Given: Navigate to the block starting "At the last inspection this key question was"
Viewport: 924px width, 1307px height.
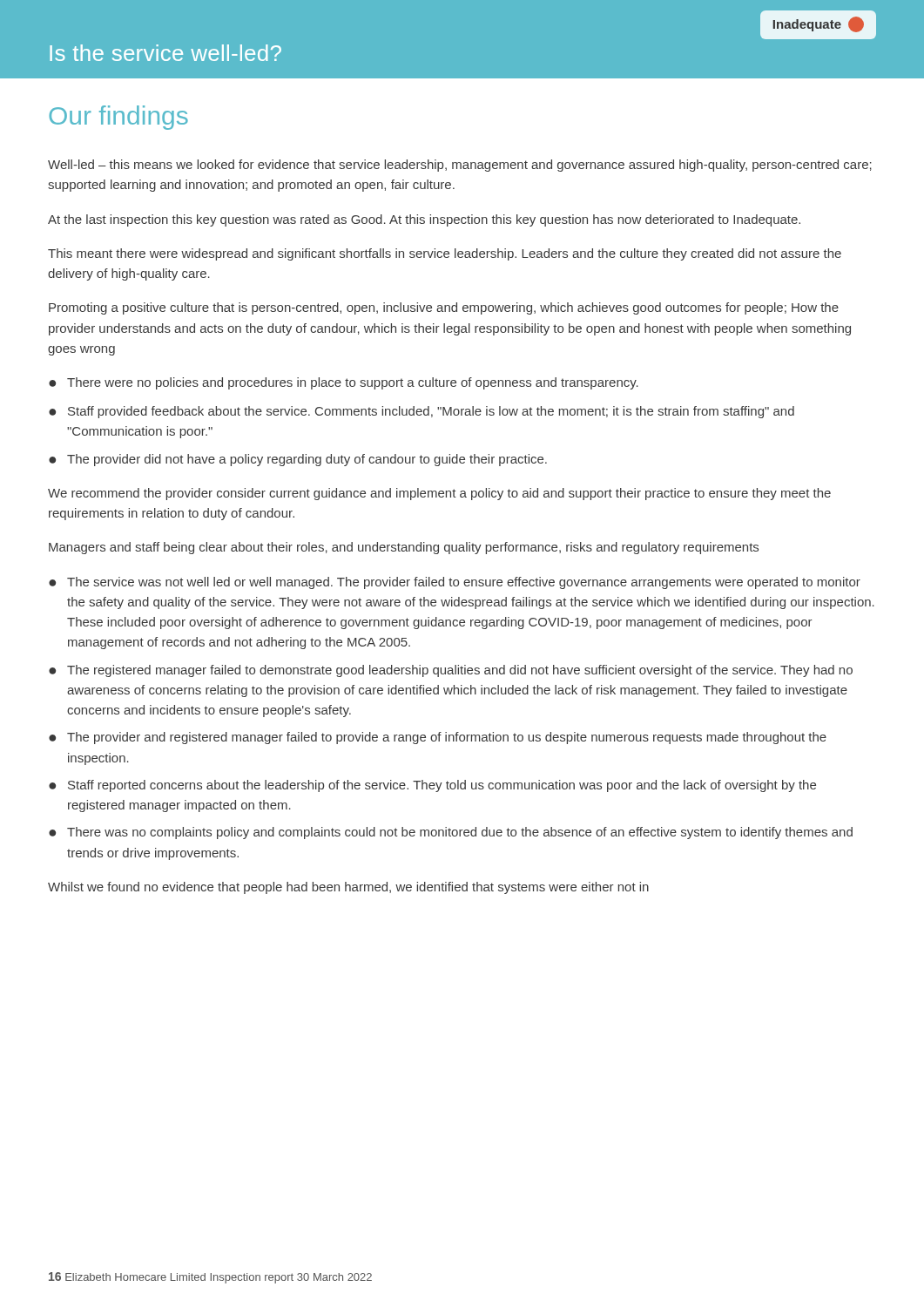Looking at the screenshot, I should pos(425,219).
